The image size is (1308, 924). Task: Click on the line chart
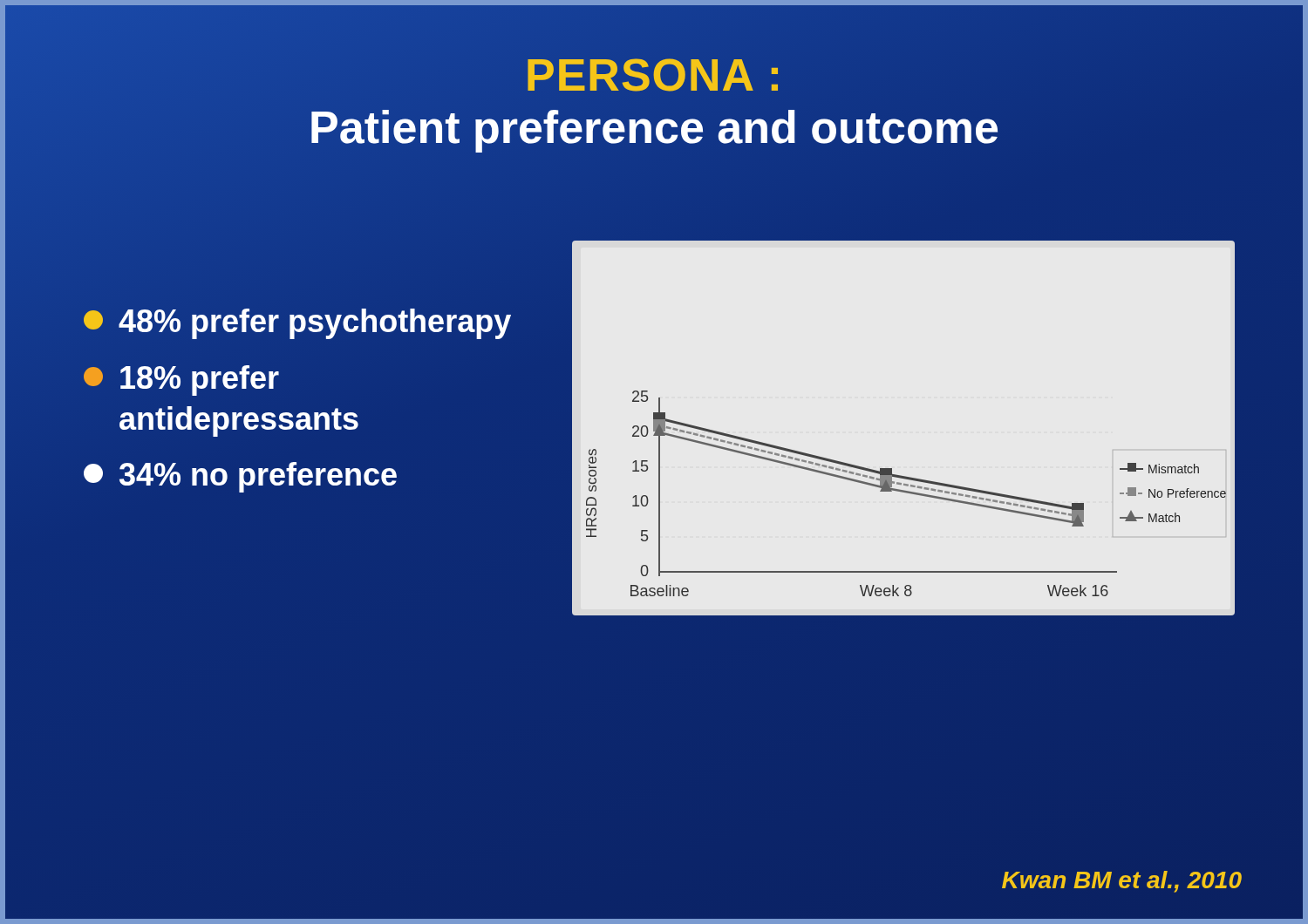(903, 428)
